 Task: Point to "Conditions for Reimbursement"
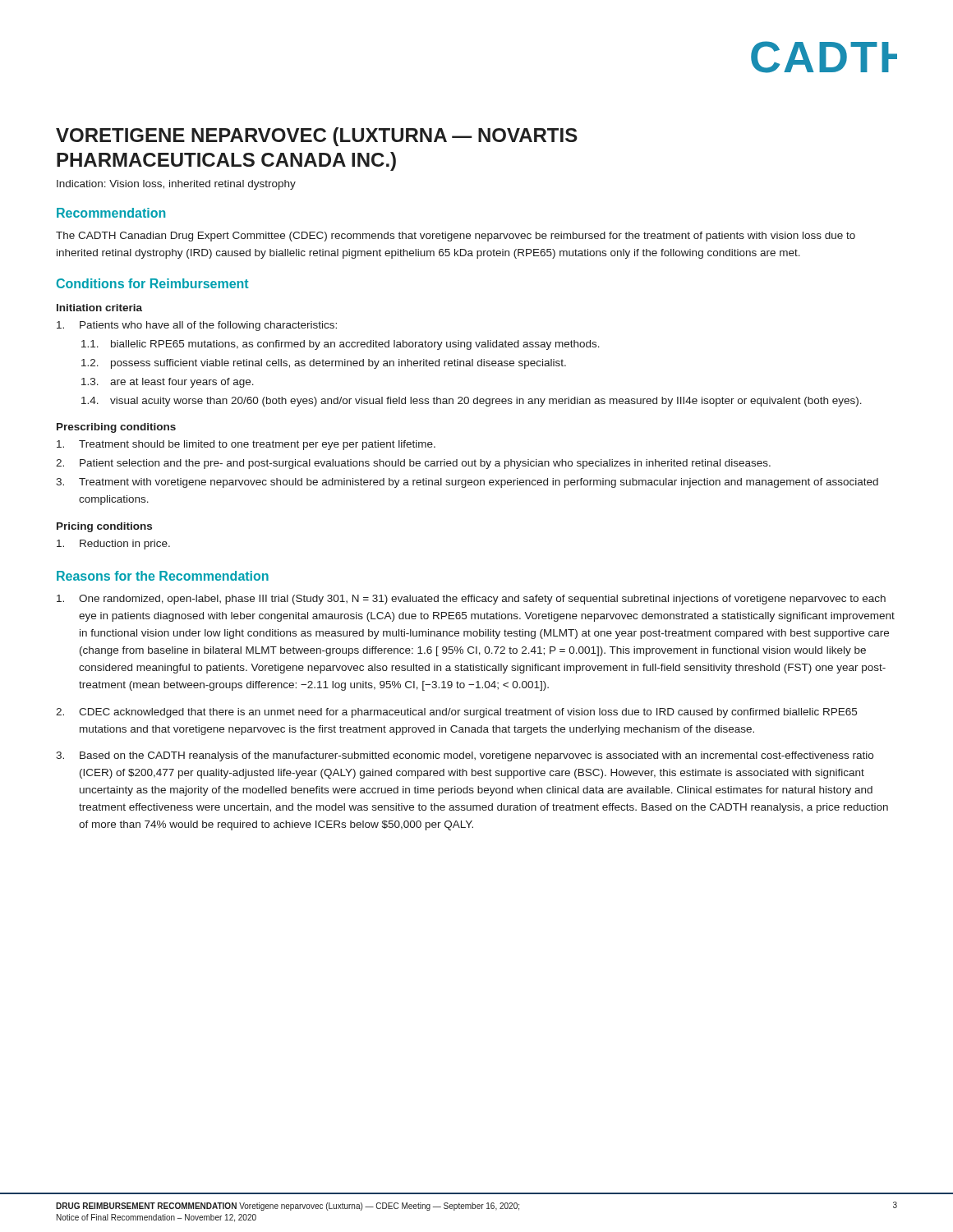pyautogui.click(x=152, y=284)
